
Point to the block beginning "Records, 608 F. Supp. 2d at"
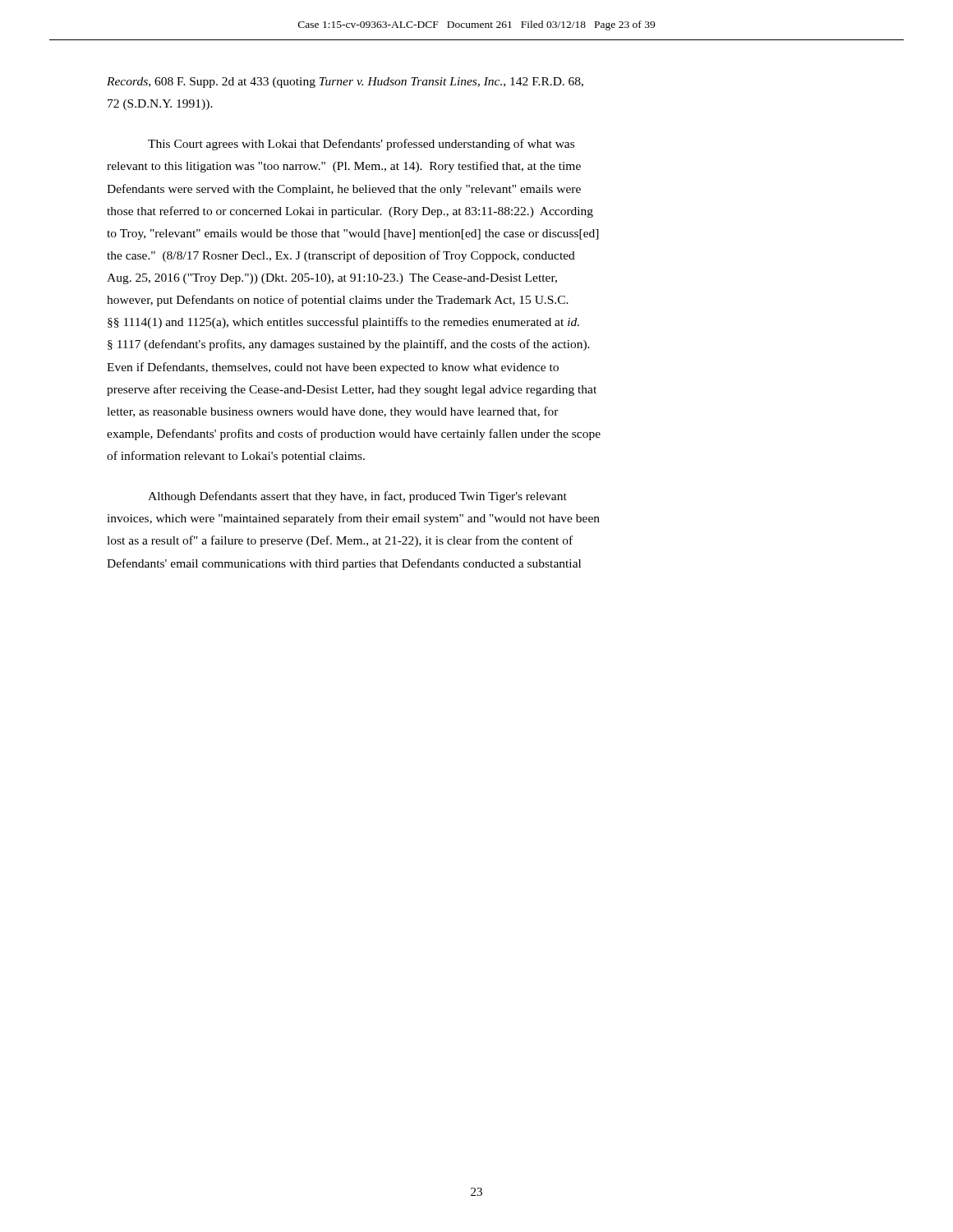[476, 92]
